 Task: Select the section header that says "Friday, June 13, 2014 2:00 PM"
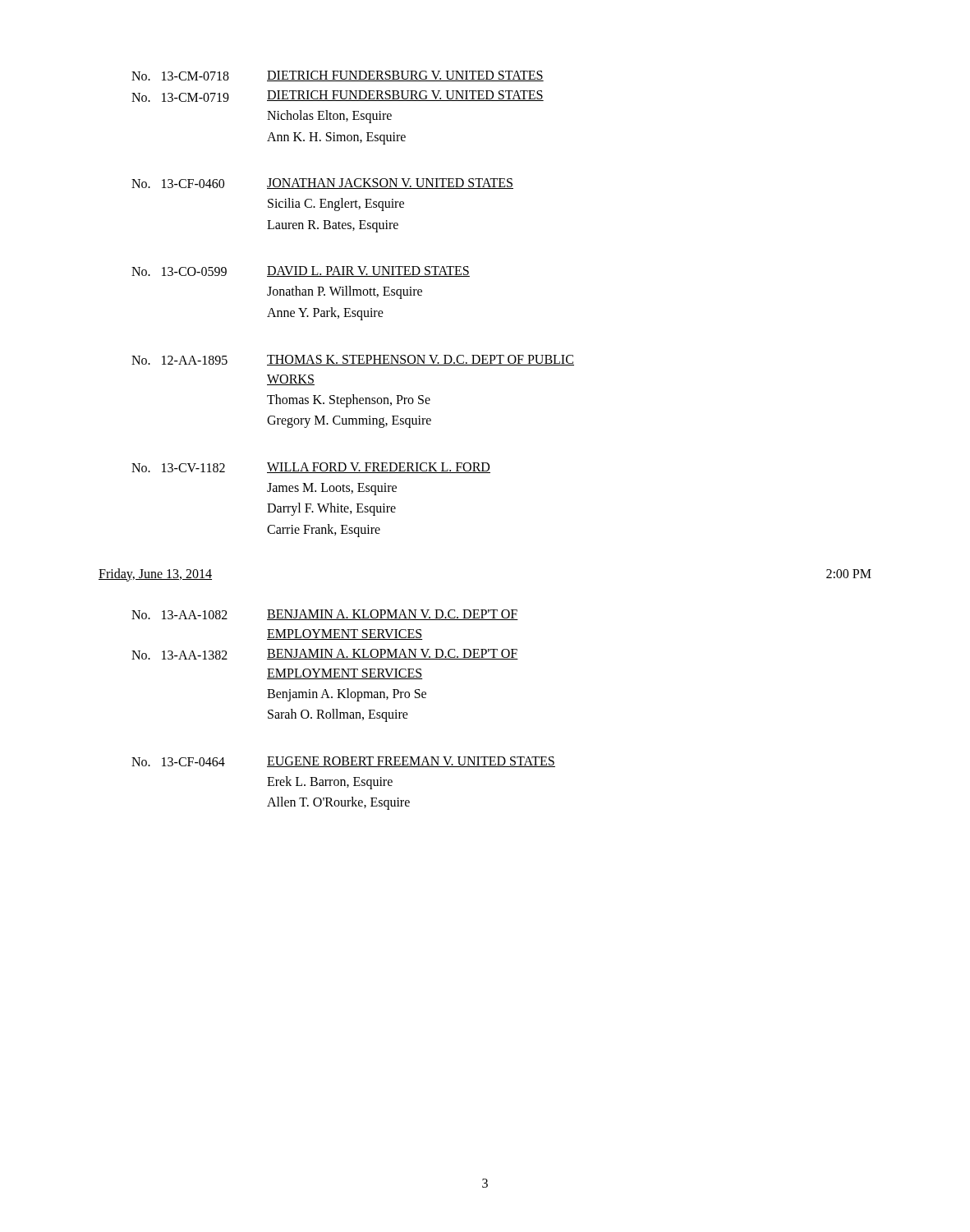[157, 575]
